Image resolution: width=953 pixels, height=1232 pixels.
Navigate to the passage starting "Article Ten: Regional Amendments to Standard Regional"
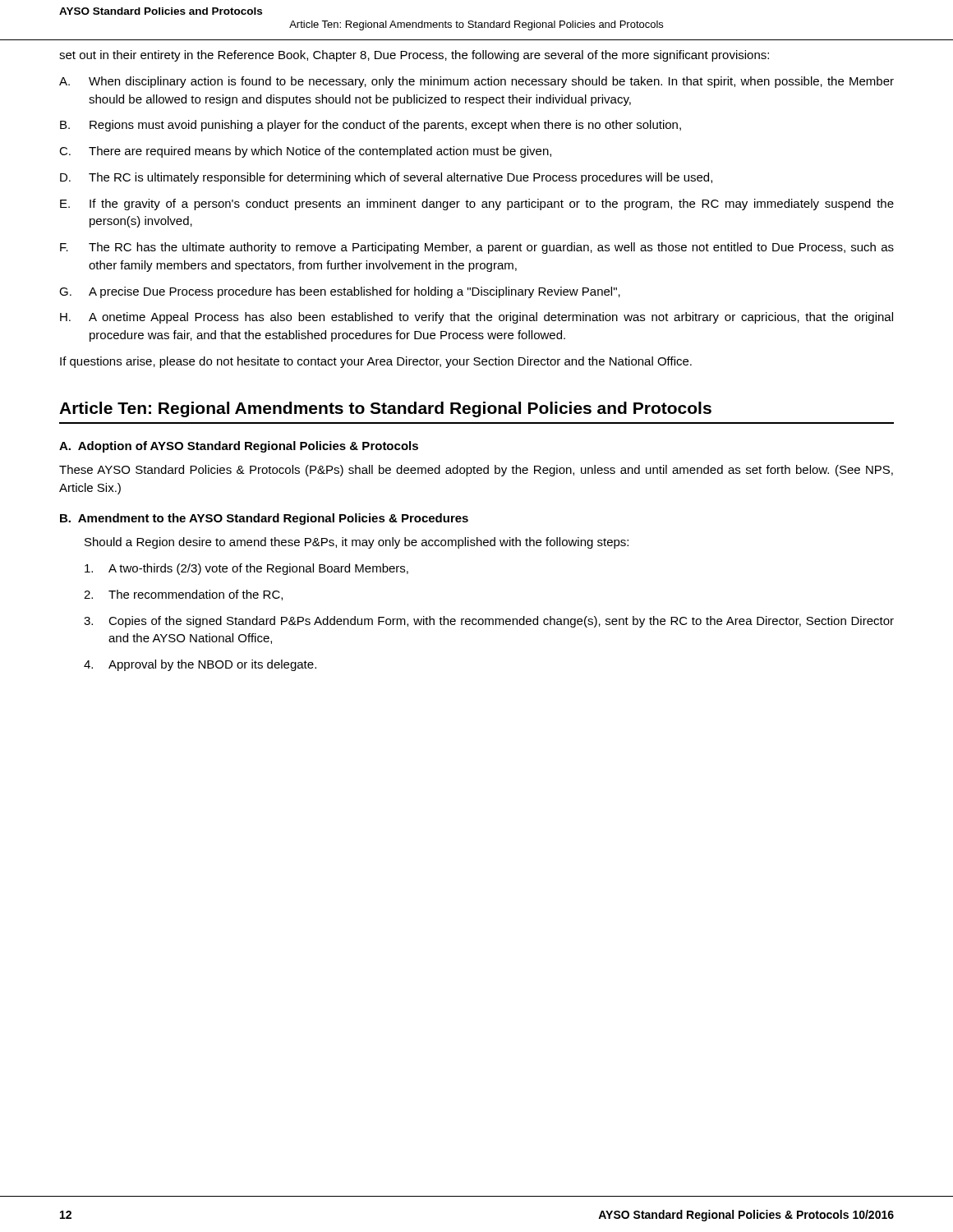(x=386, y=407)
